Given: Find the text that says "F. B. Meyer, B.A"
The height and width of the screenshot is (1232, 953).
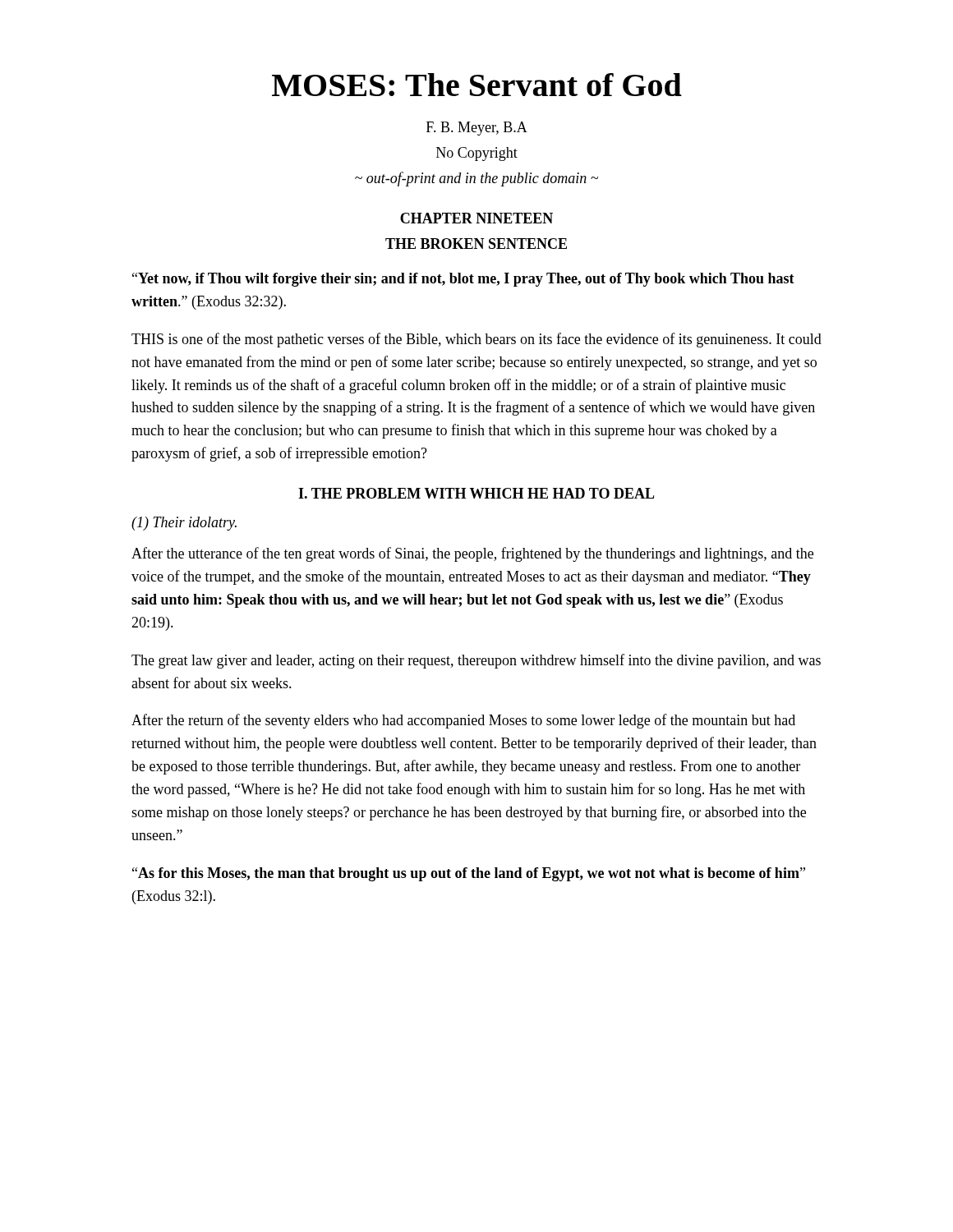Looking at the screenshot, I should [476, 127].
